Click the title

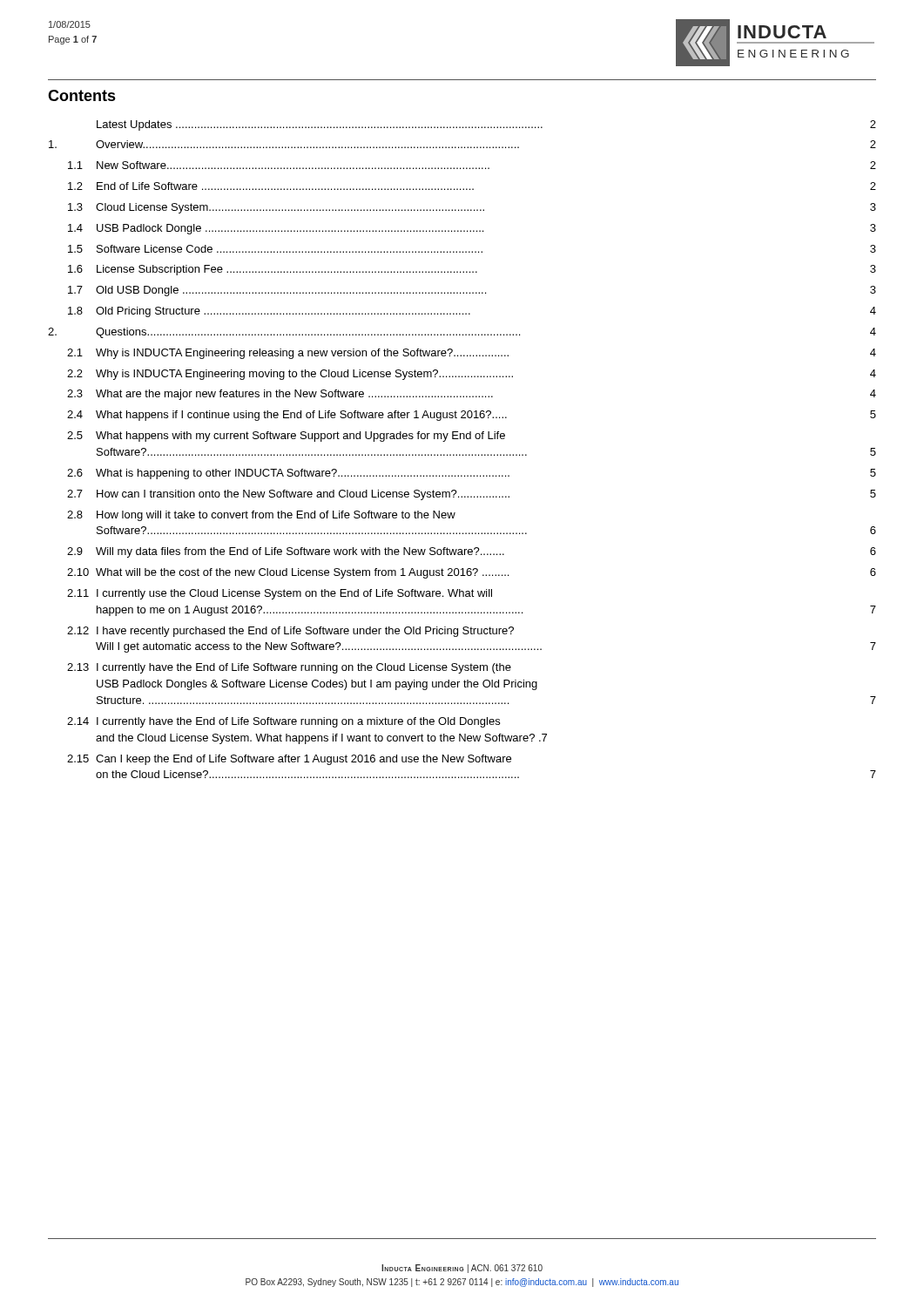(82, 96)
